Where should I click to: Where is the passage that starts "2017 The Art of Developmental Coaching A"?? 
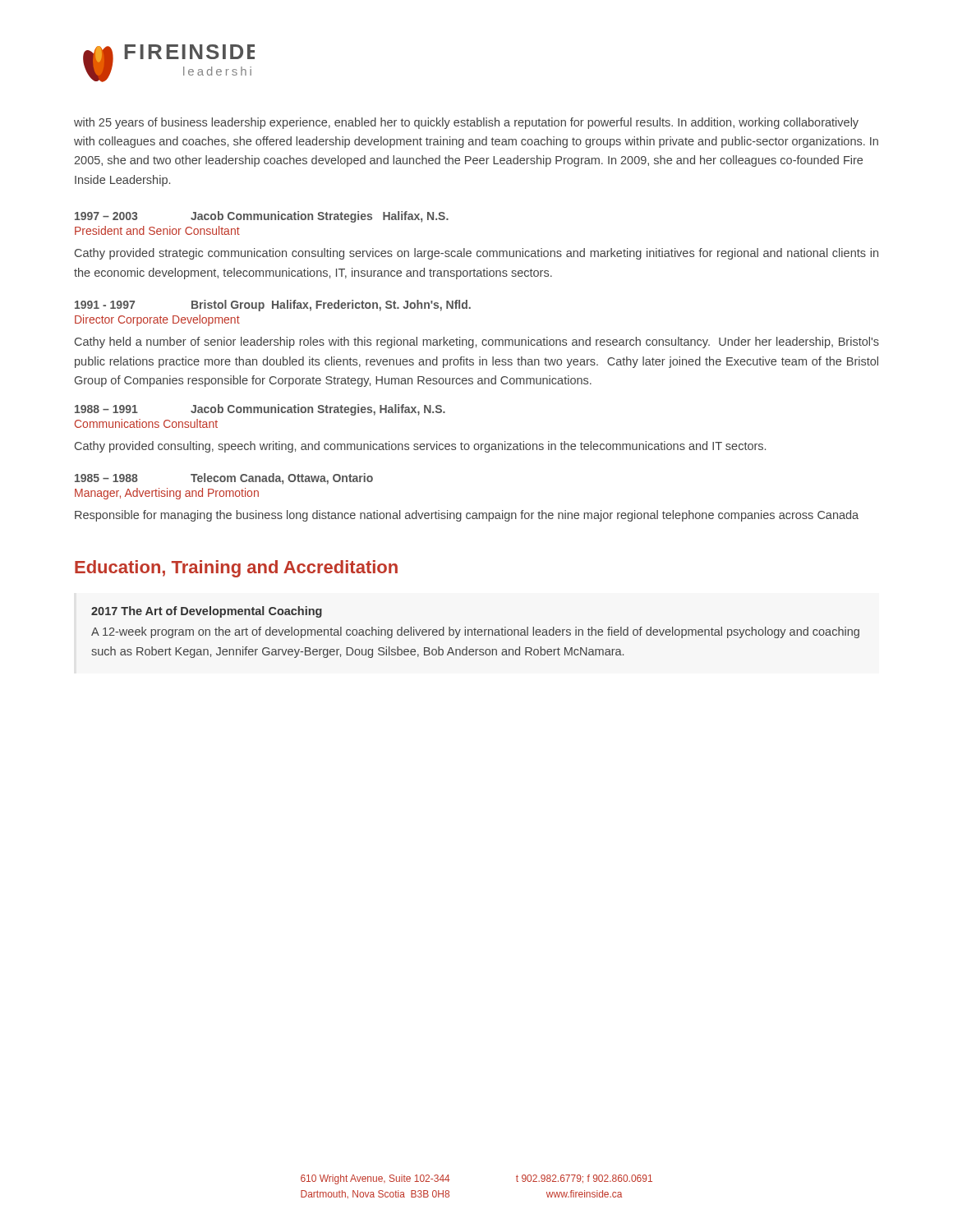click(x=478, y=633)
